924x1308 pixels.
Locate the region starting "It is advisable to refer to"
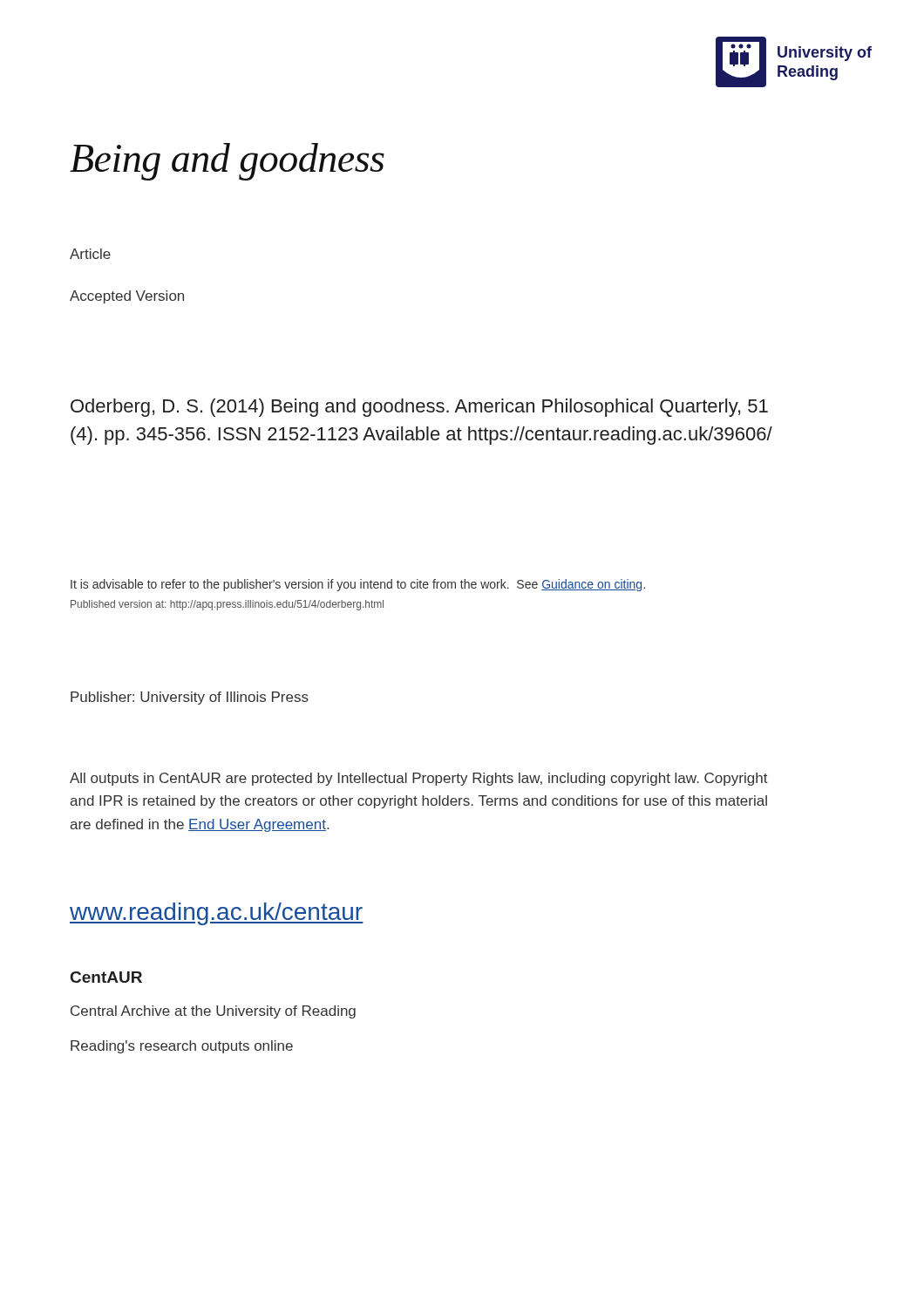pos(358,594)
